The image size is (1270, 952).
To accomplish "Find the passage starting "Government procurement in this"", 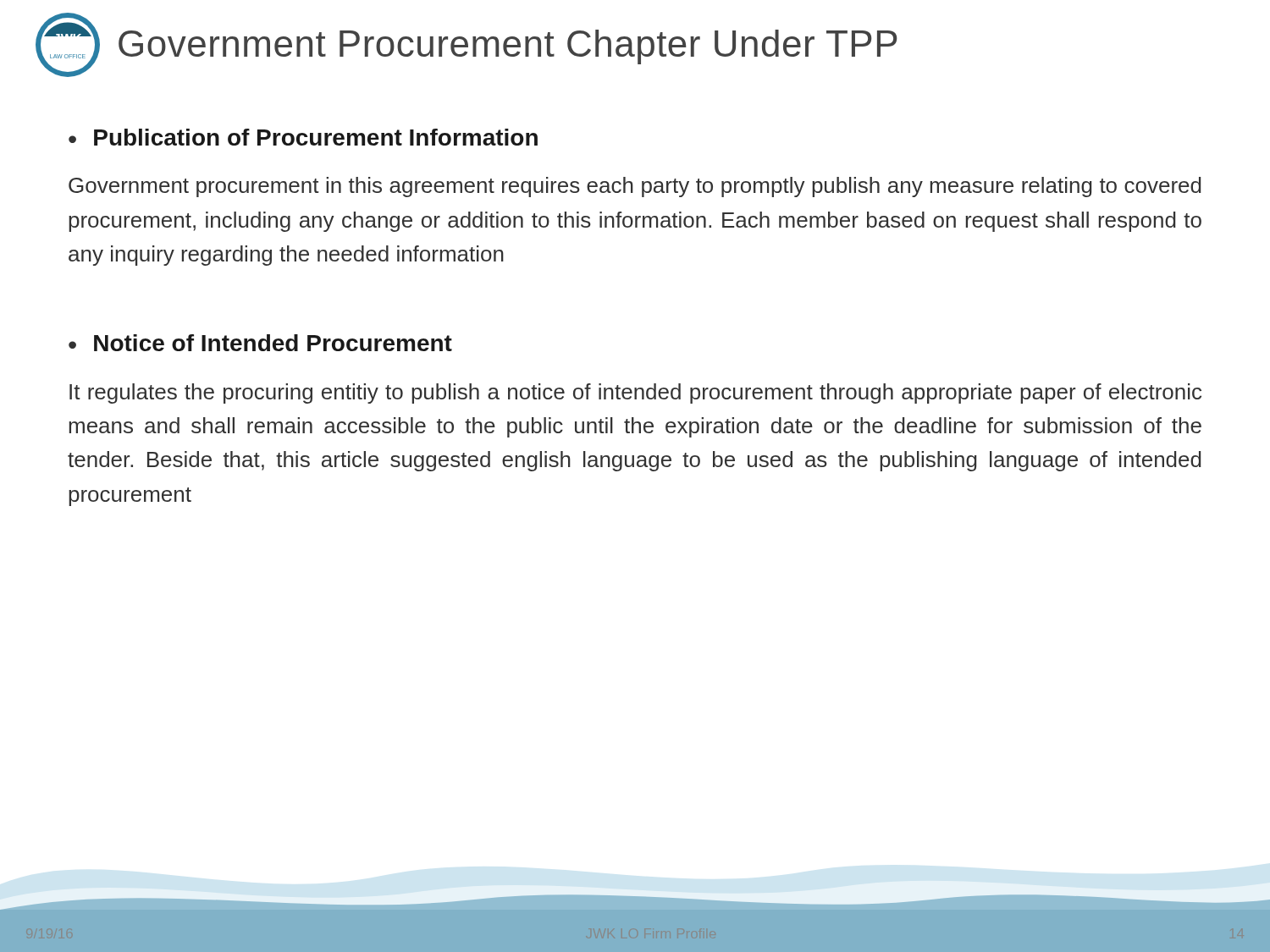I will pos(635,220).
